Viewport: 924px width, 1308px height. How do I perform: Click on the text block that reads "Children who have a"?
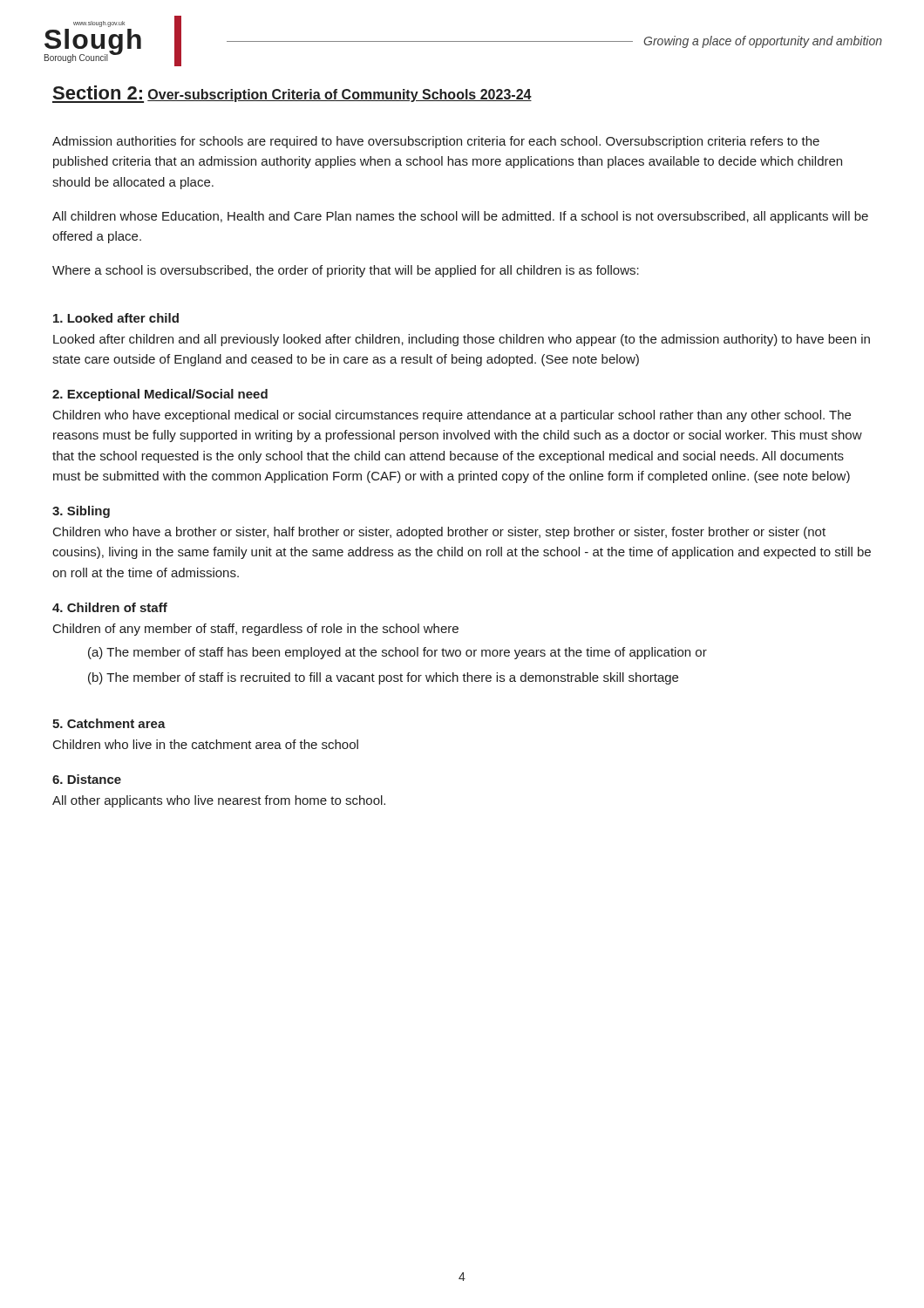point(462,552)
